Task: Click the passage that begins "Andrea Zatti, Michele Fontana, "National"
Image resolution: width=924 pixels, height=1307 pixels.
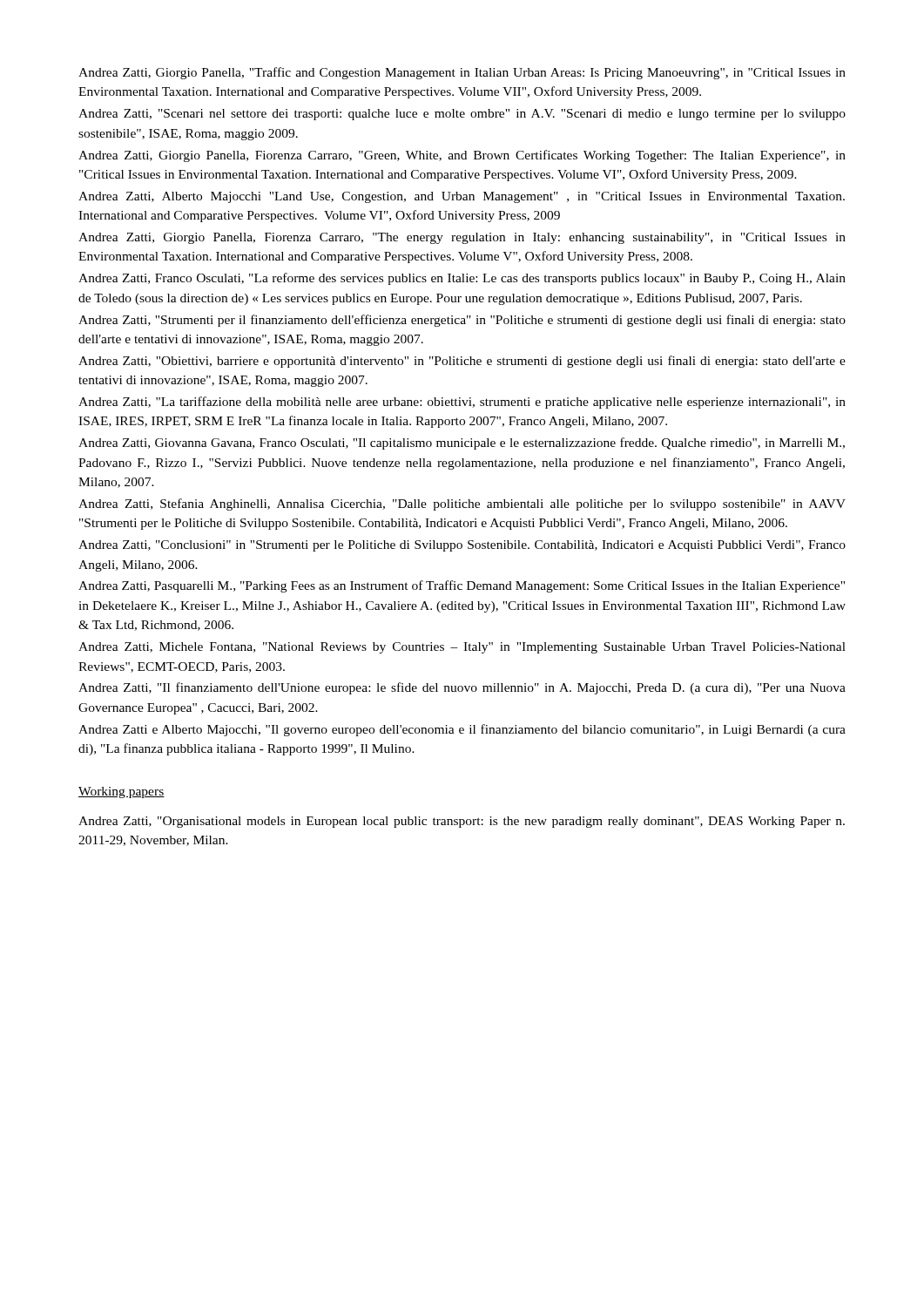Action: tap(462, 656)
